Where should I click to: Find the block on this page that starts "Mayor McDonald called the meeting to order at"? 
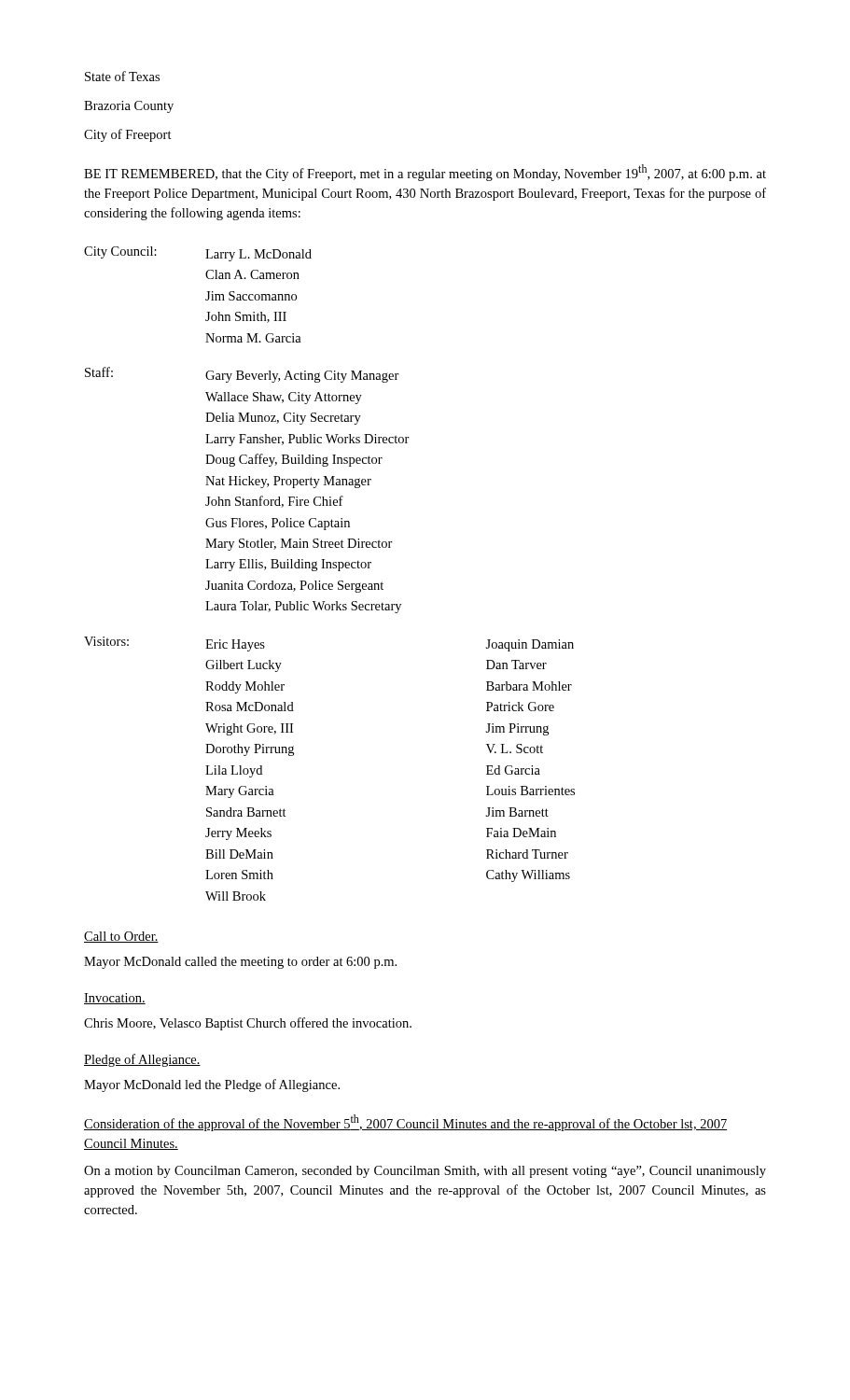click(241, 961)
